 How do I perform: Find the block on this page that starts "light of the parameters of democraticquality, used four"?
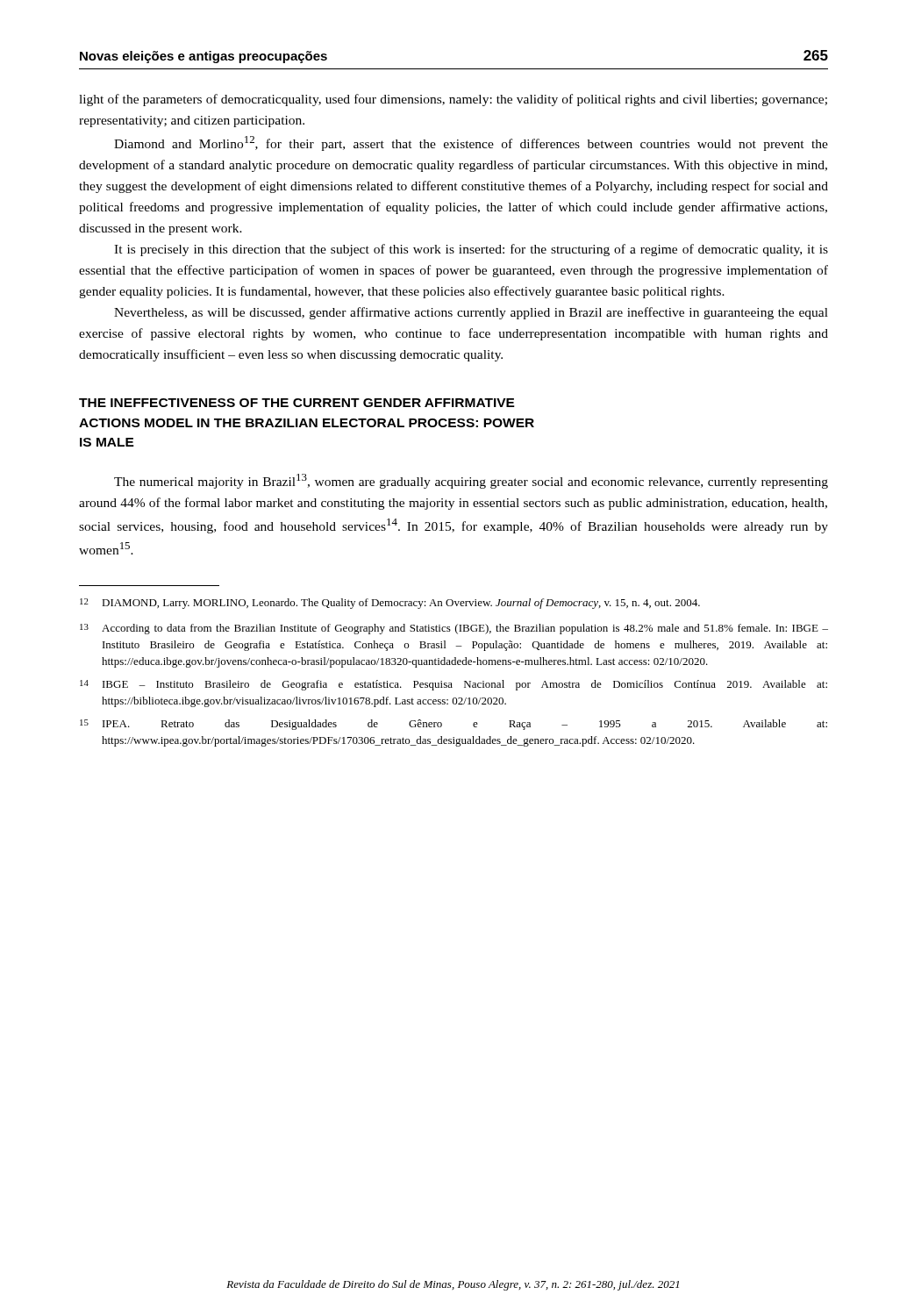454,110
